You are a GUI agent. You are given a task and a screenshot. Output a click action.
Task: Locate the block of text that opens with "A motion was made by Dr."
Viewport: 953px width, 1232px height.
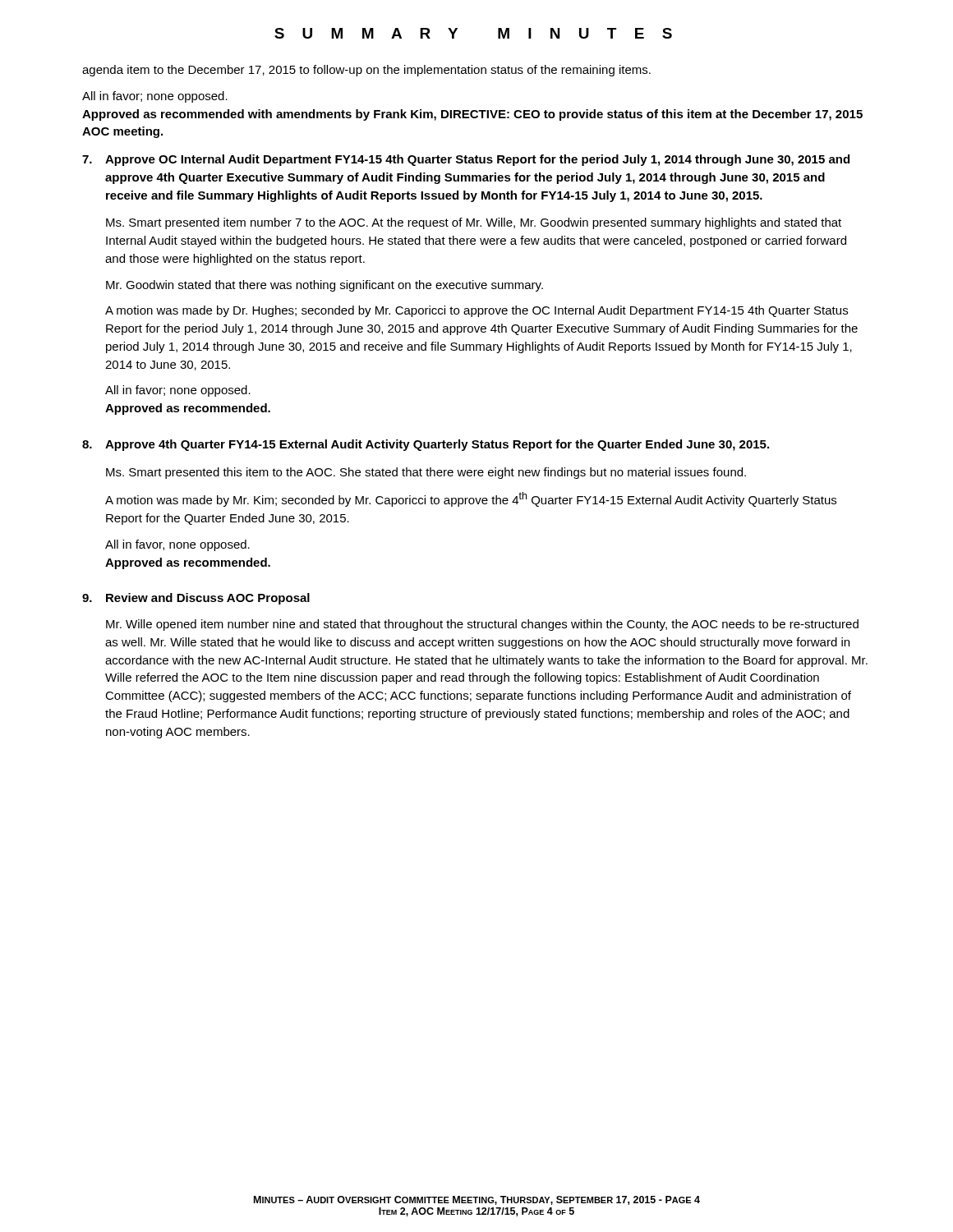click(x=482, y=337)
